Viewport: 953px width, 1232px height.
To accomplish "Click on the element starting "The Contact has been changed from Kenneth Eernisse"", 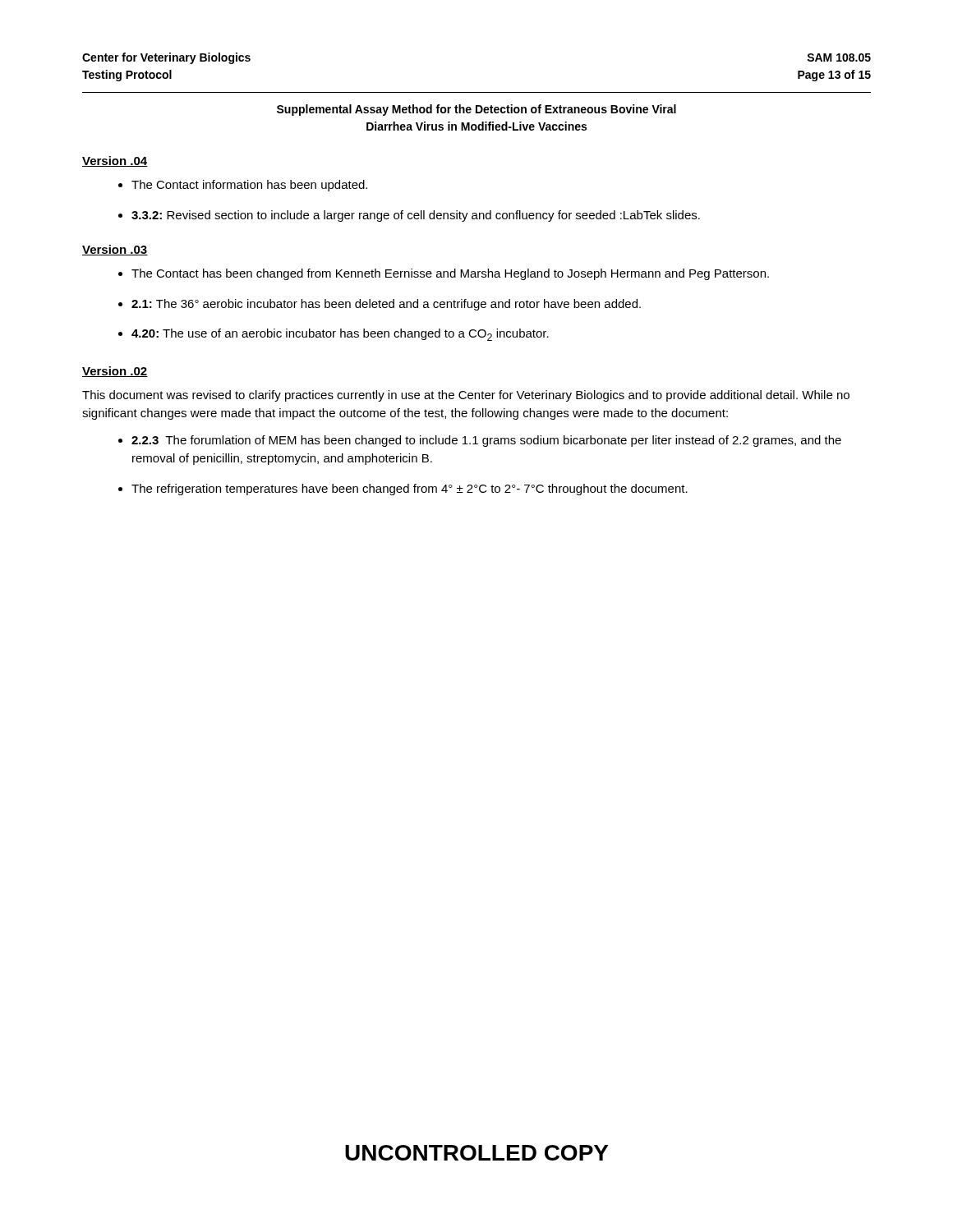I will tap(451, 273).
